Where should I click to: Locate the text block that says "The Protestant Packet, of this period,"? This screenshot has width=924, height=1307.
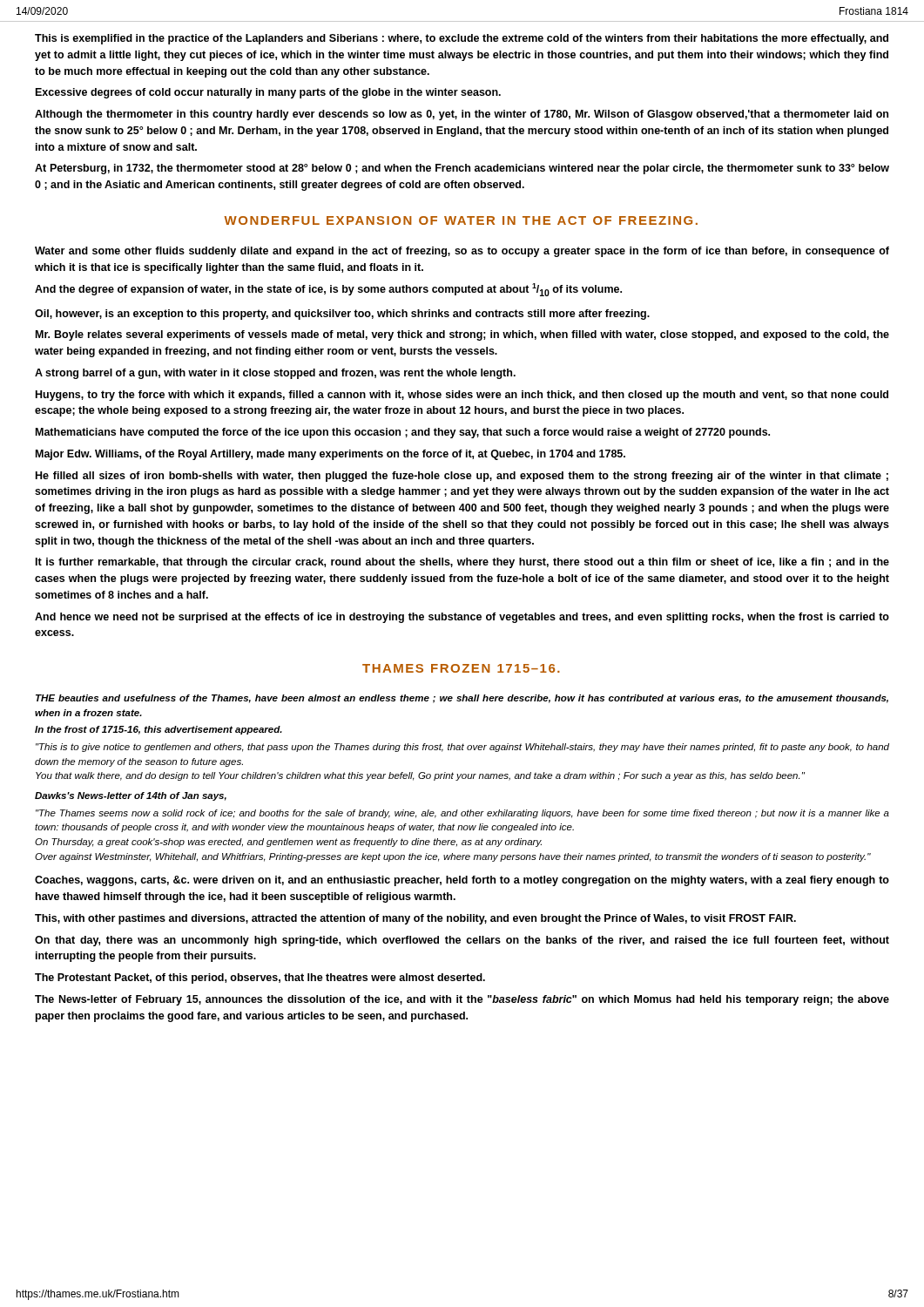tap(260, 978)
